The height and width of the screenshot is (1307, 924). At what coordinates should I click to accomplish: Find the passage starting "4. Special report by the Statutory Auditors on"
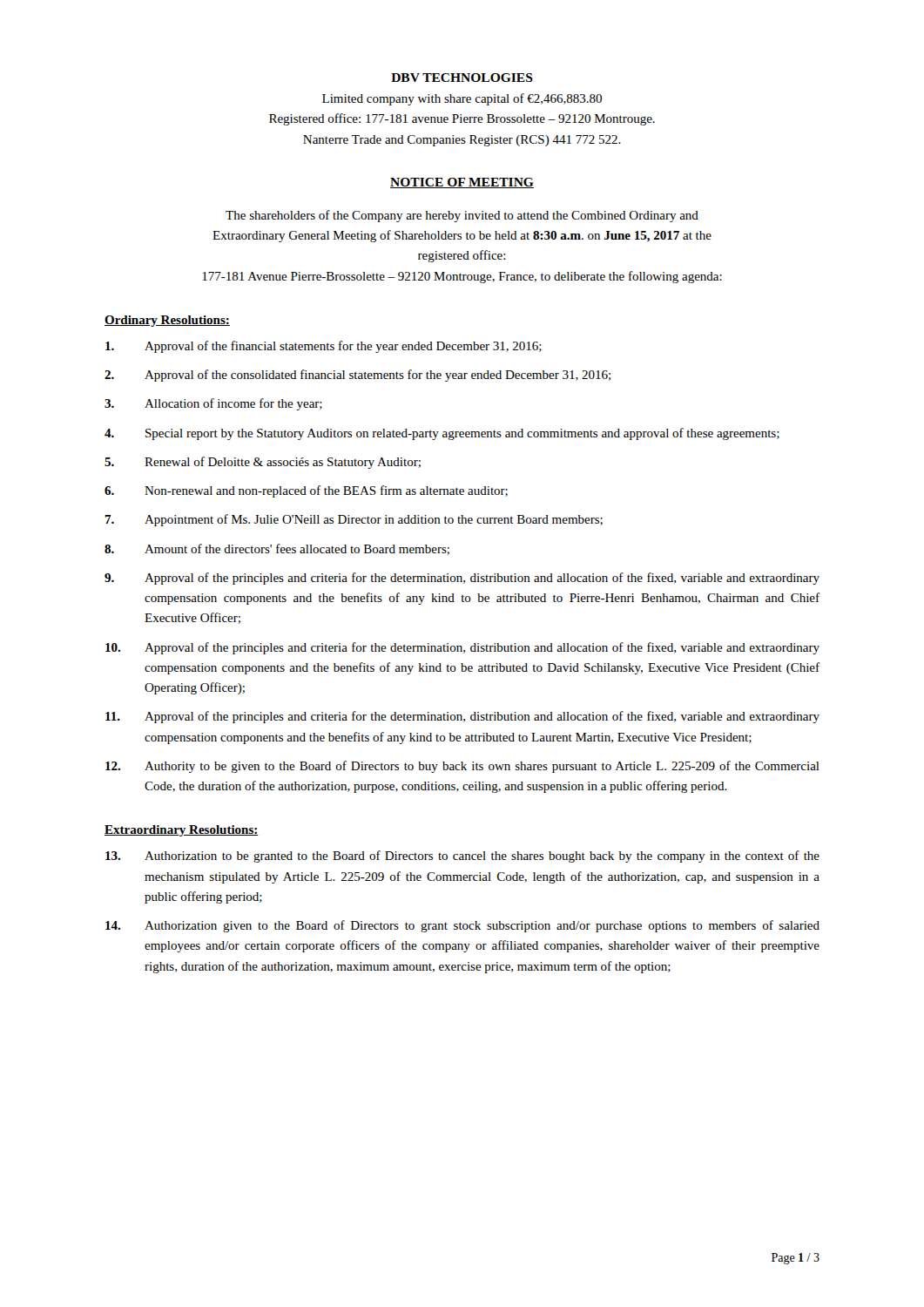(x=462, y=433)
